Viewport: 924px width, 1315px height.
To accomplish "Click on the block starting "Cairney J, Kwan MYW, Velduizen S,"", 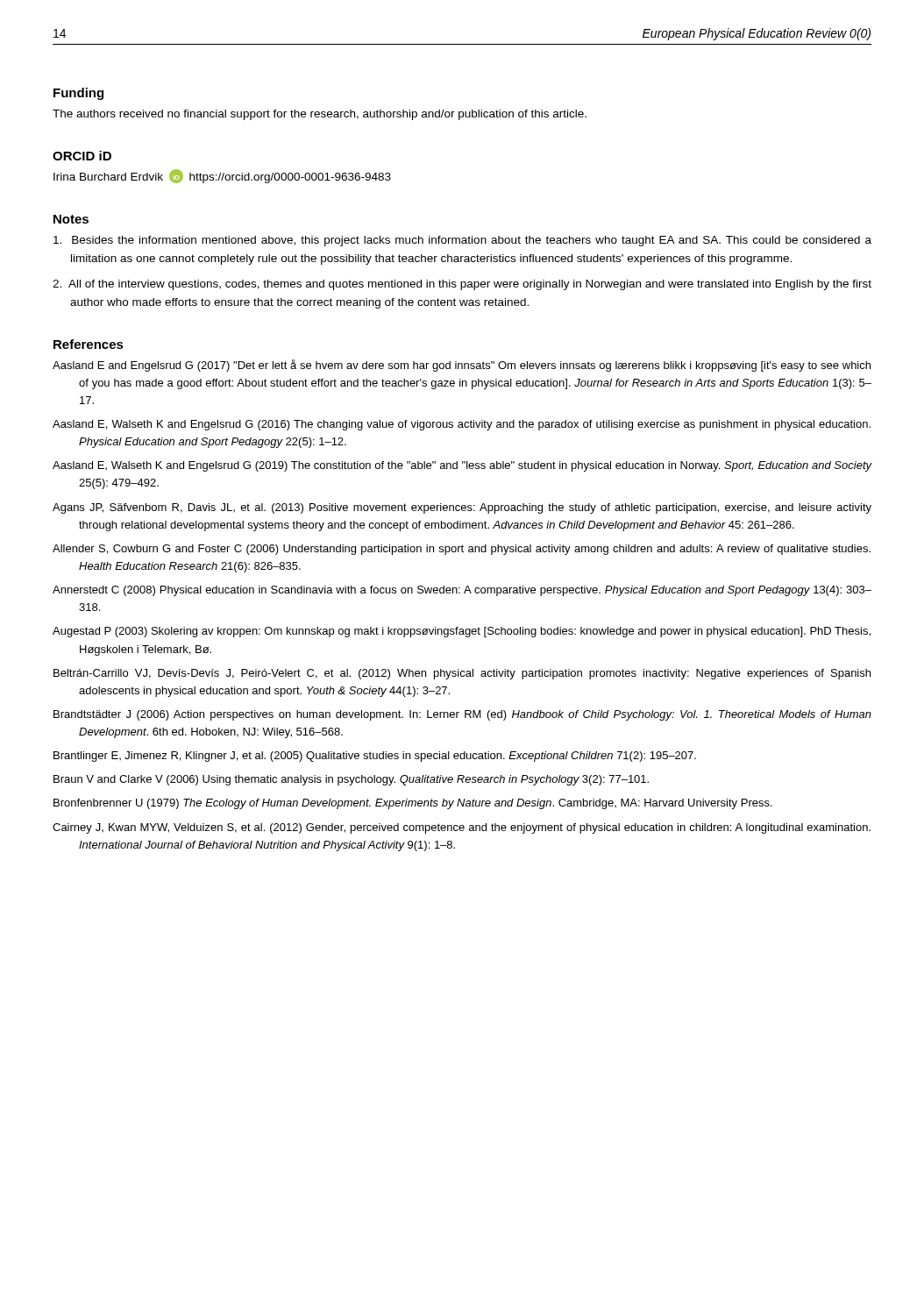I will pyautogui.click(x=462, y=836).
